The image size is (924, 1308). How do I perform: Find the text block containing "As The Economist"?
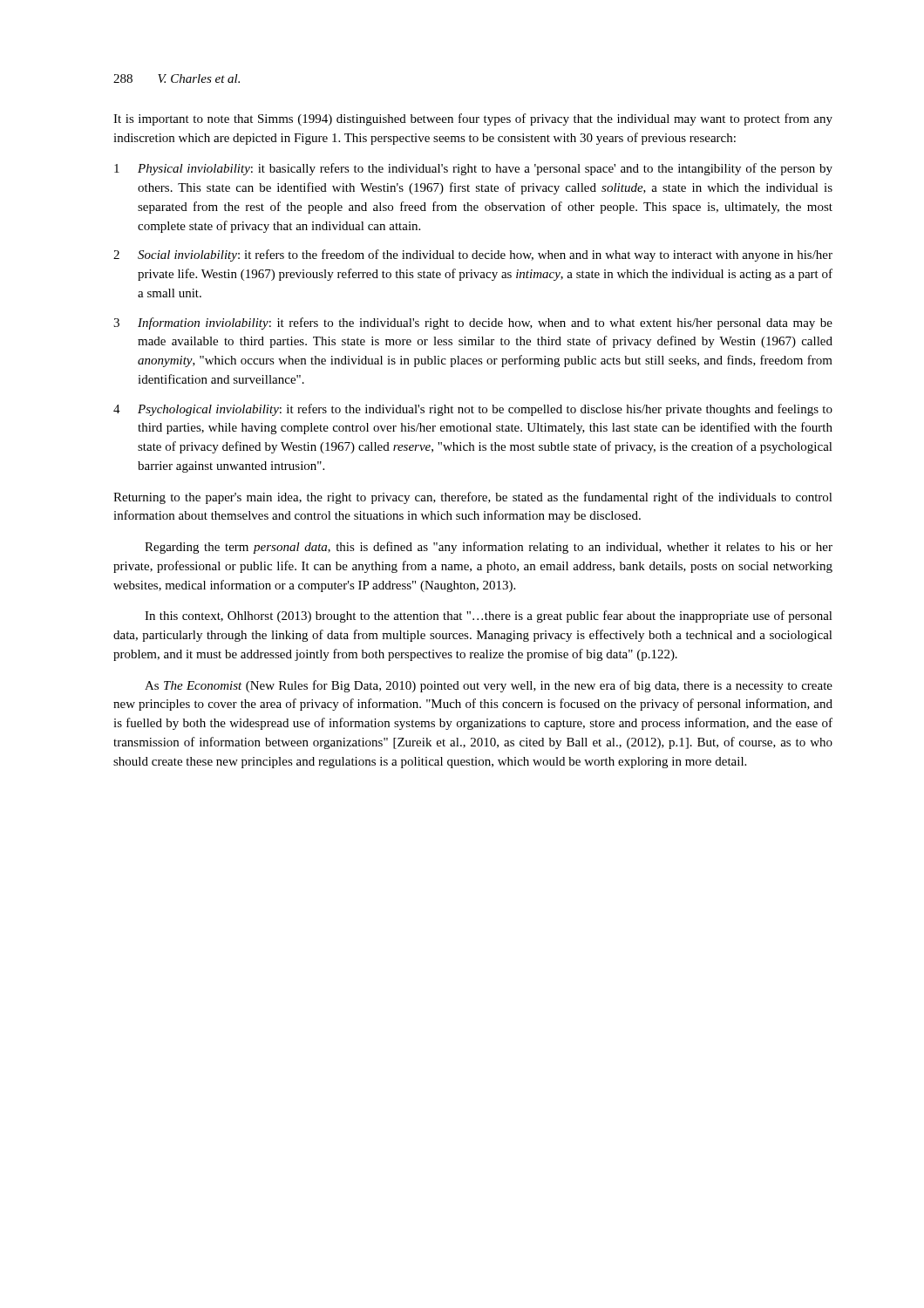click(x=473, y=723)
